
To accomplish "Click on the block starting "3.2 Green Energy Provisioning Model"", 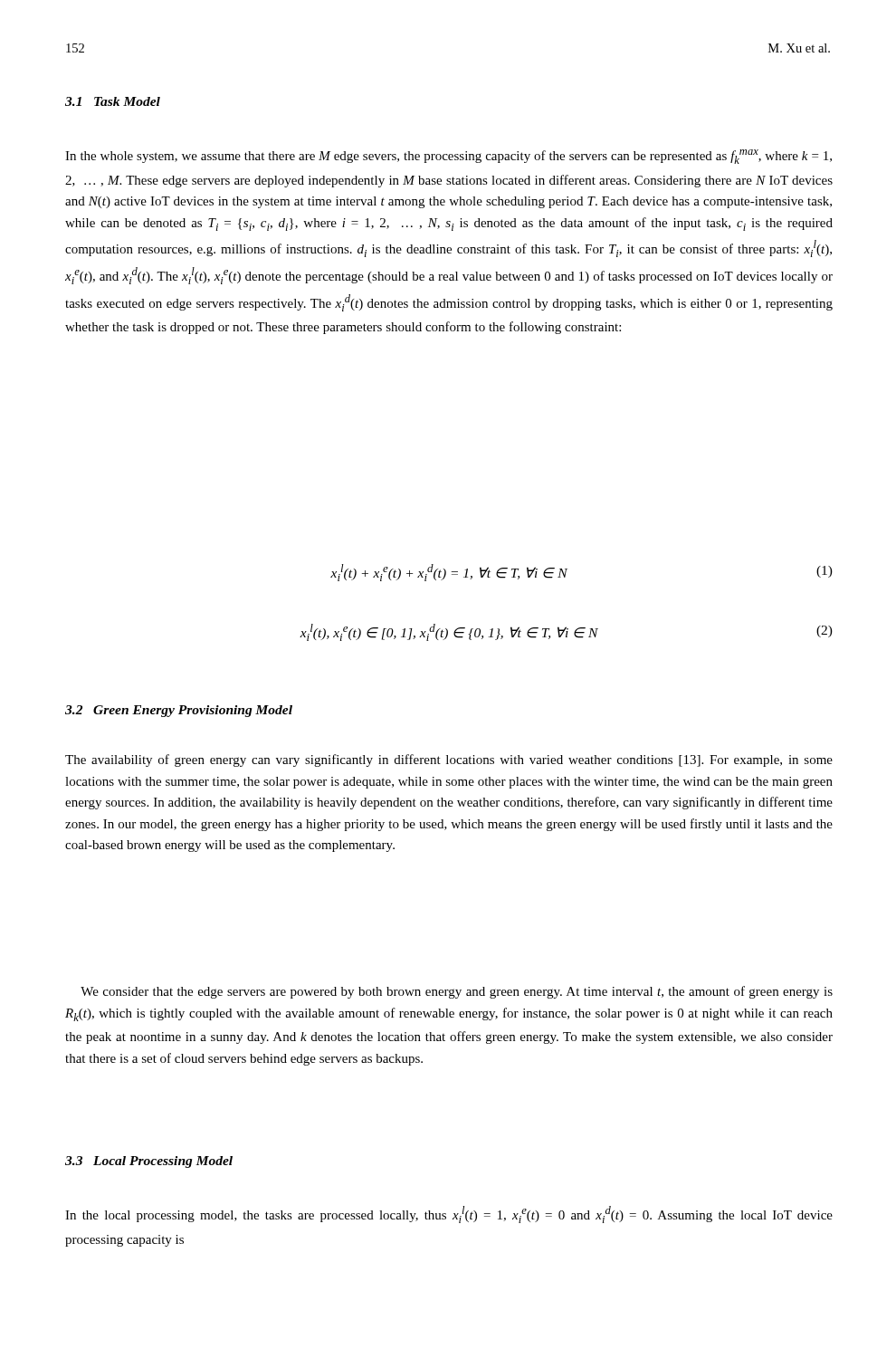I will pyautogui.click(x=179, y=709).
